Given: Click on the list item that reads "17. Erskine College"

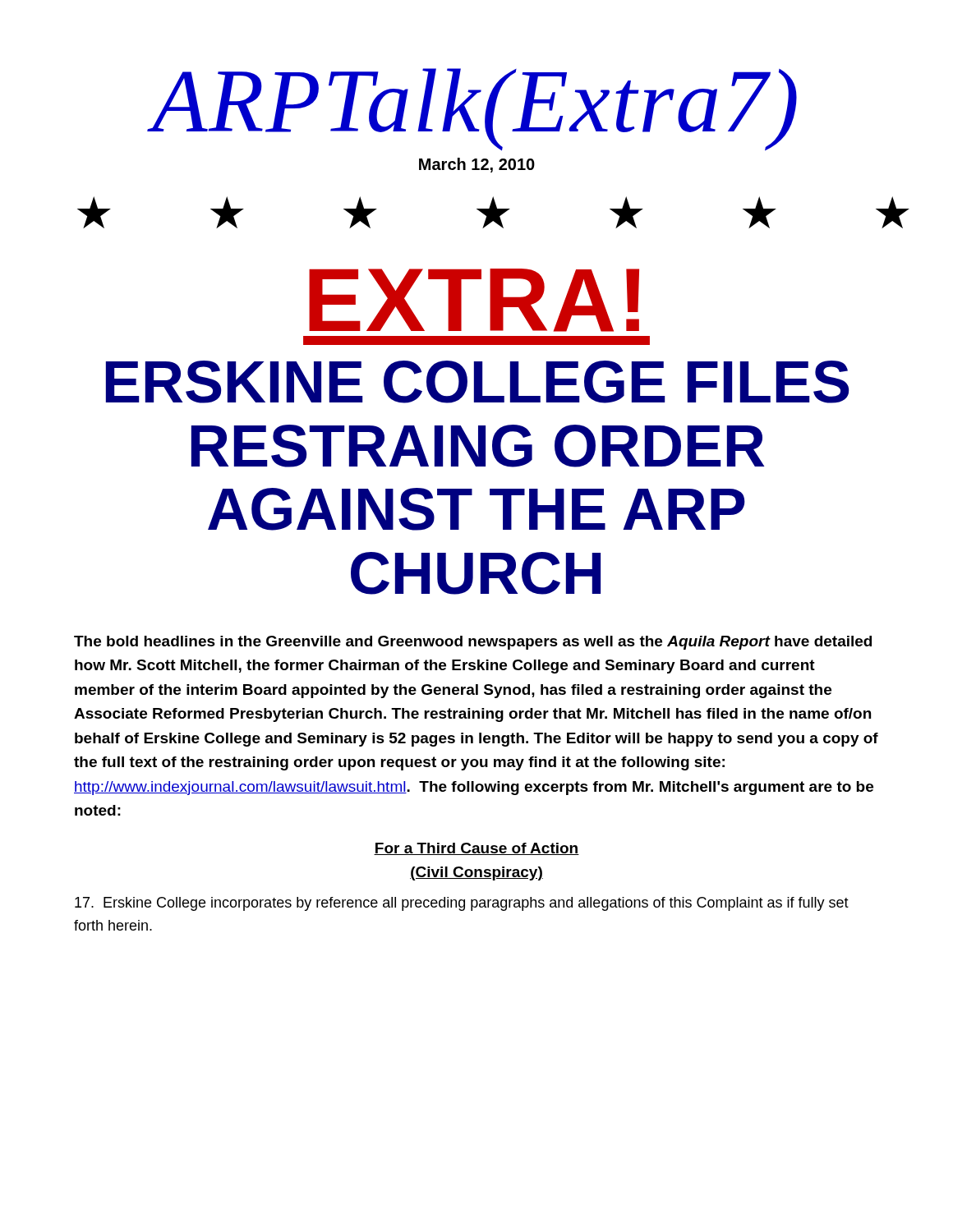Looking at the screenshot, I should point(461,914).
